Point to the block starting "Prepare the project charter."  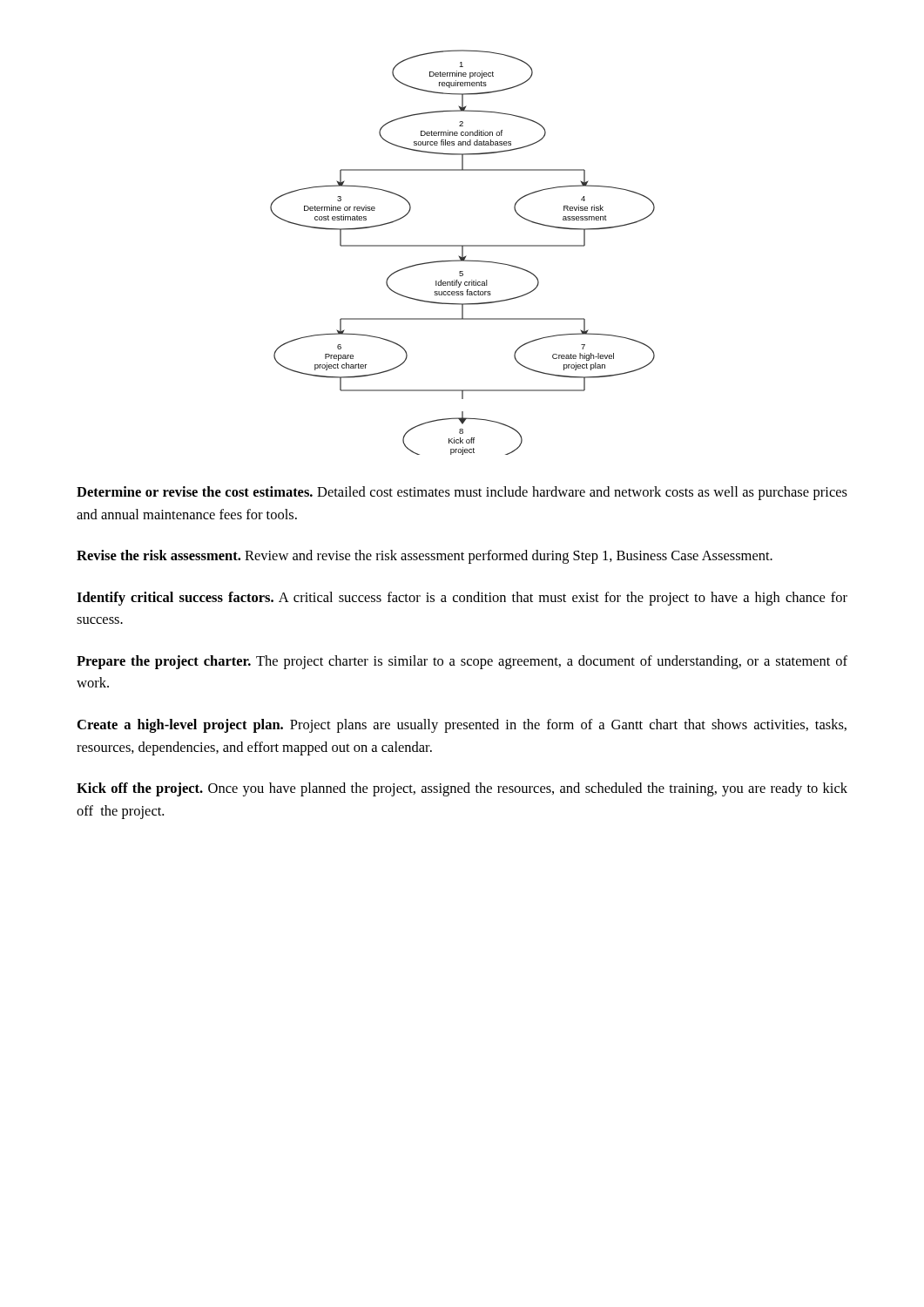click(462, 672)
